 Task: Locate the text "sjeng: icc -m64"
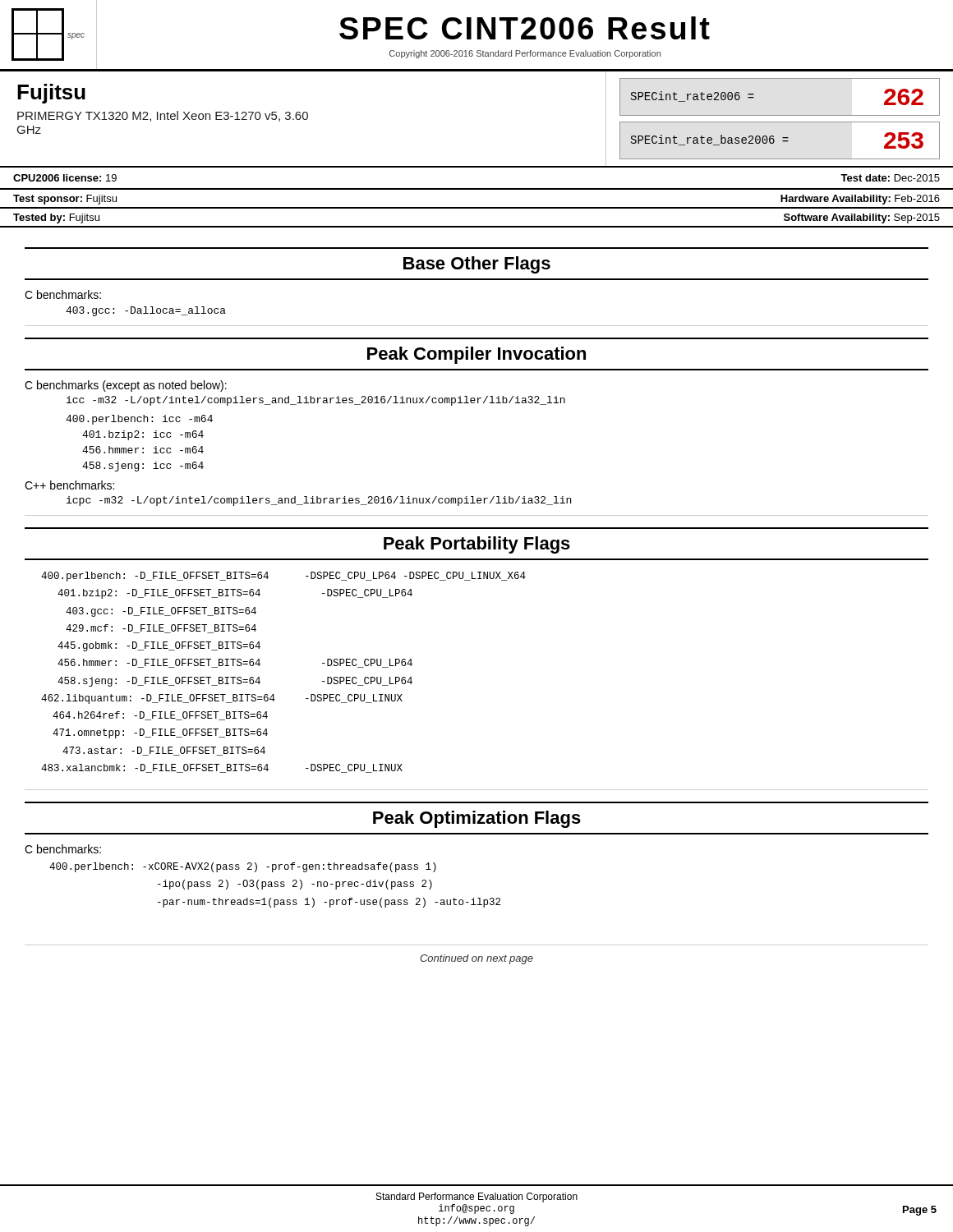tap(143, 466)
